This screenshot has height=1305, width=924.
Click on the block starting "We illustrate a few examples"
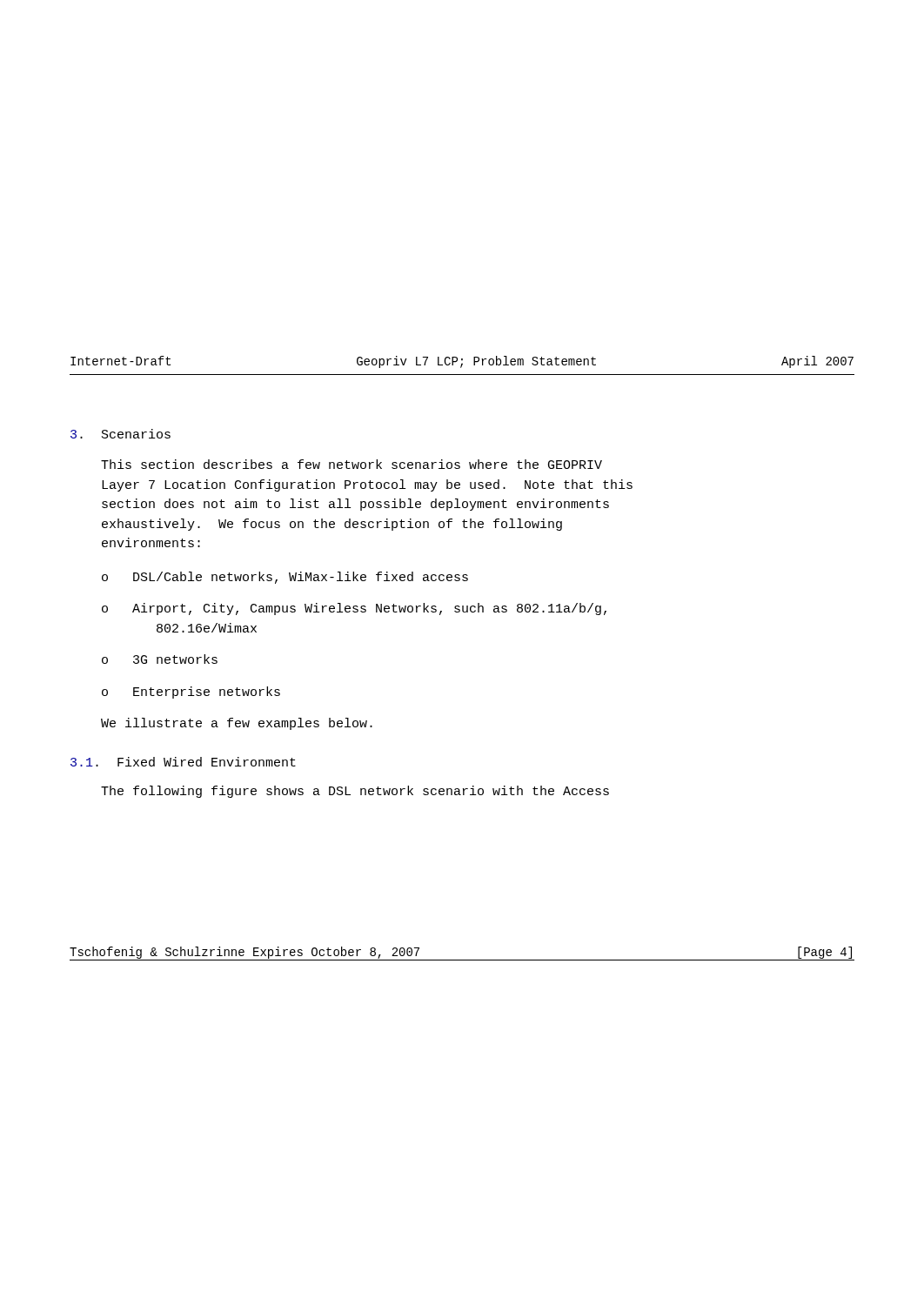(238, 724)
